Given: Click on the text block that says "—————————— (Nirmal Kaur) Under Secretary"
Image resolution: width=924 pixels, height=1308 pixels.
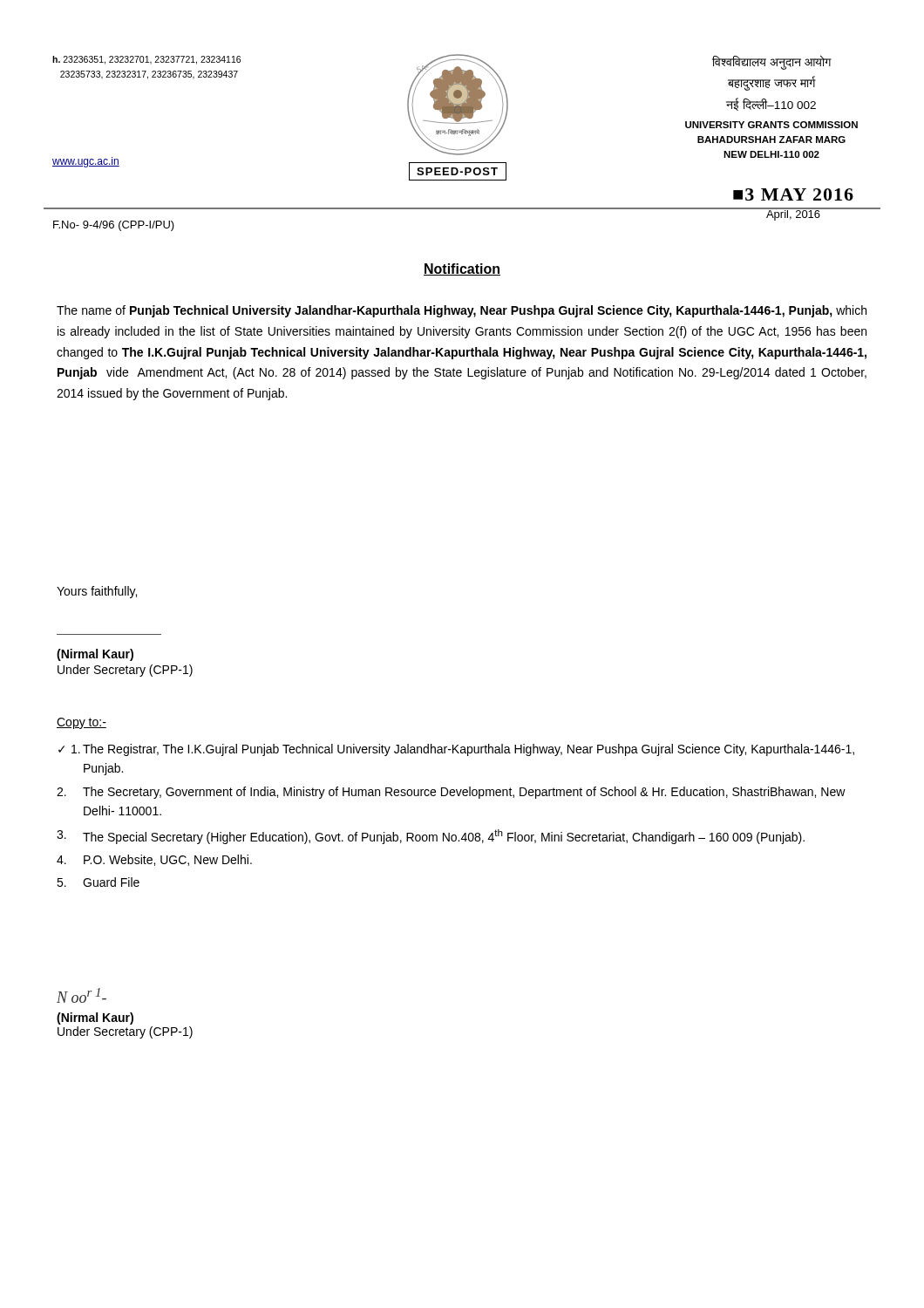Looking at the screenshot, I should point(125,652).
